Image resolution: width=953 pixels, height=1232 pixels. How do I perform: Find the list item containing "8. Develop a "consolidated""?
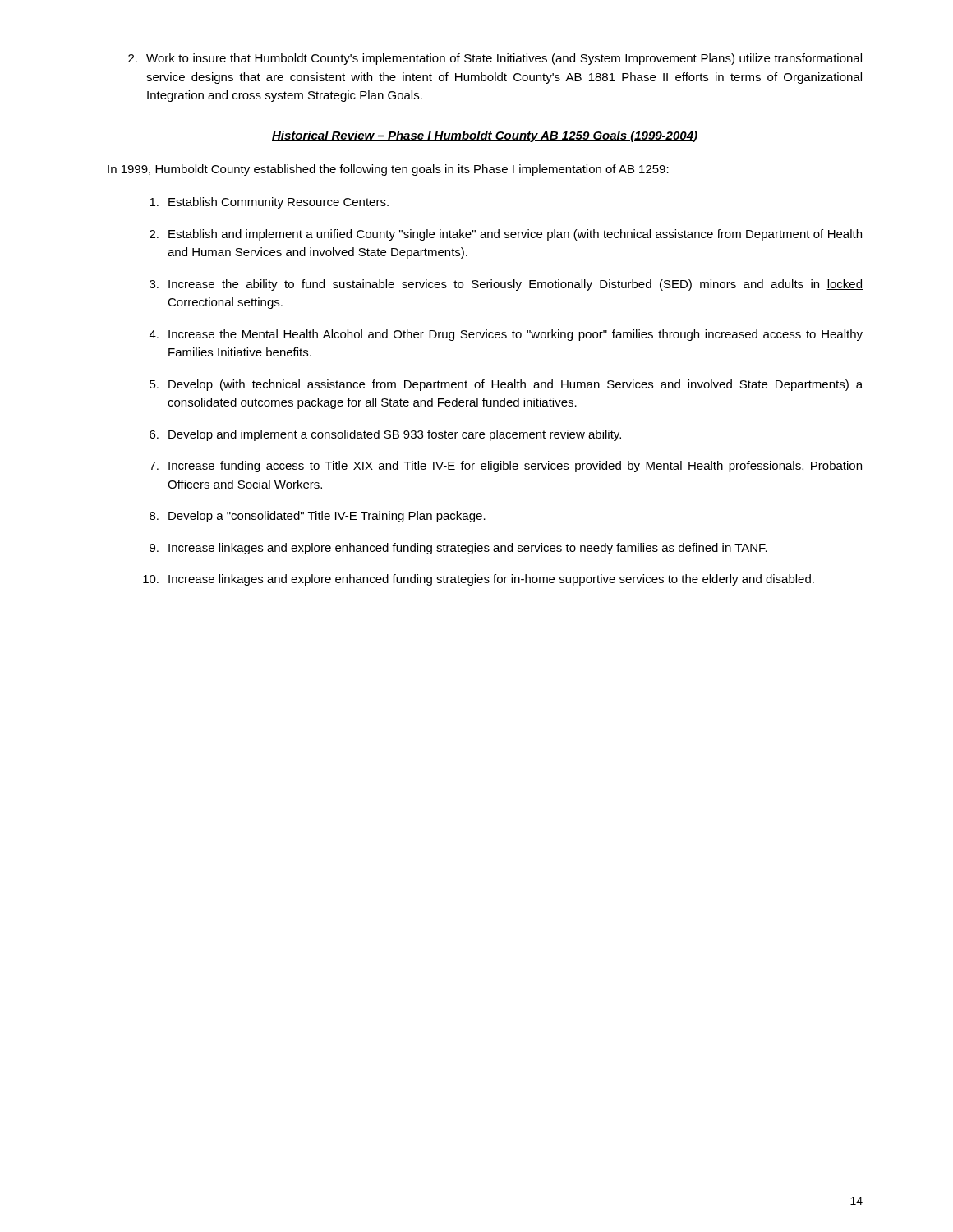318,517
